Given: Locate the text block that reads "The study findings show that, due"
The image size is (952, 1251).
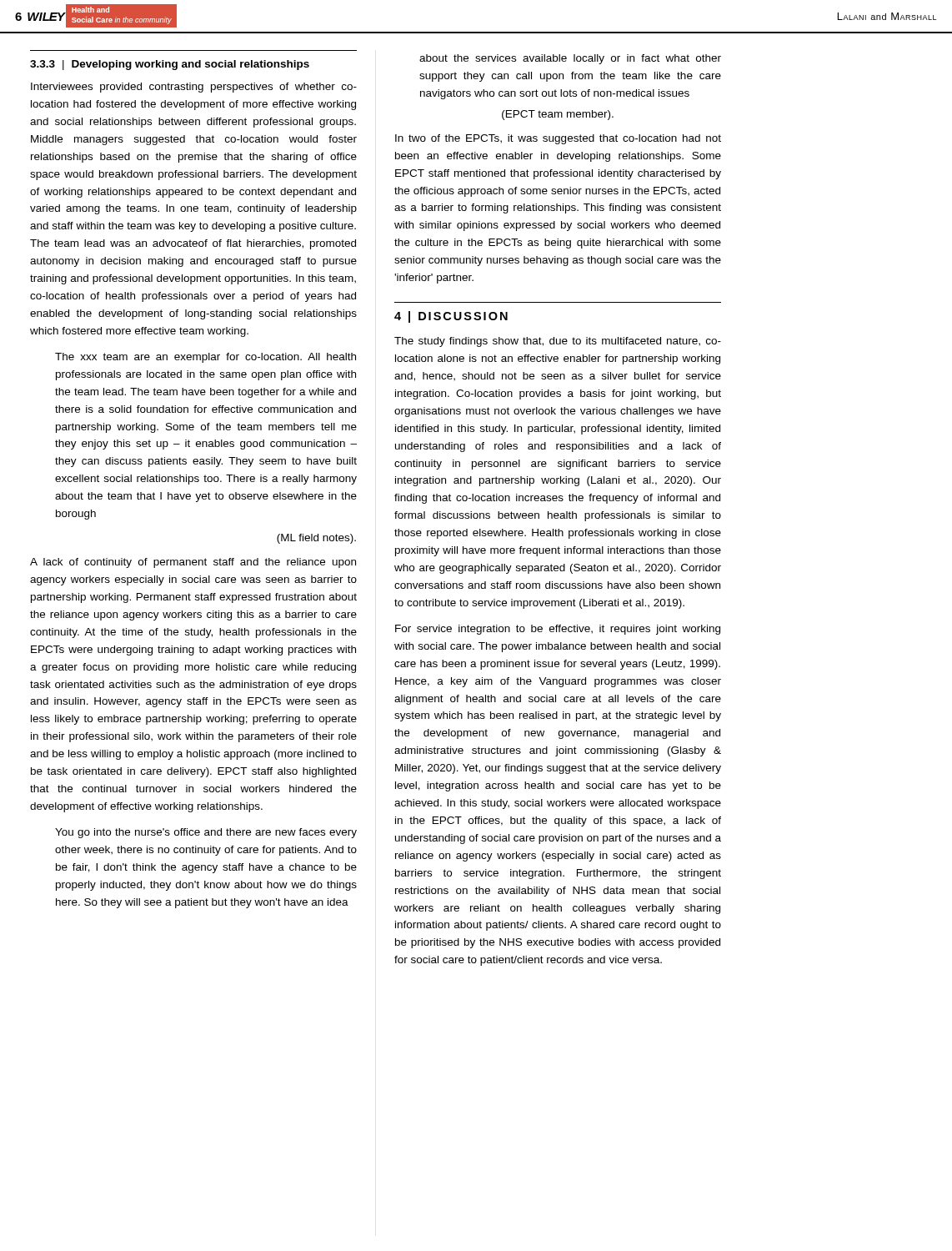Looking at the screenshot, I should pyautogui.click(x=558, y=472).
